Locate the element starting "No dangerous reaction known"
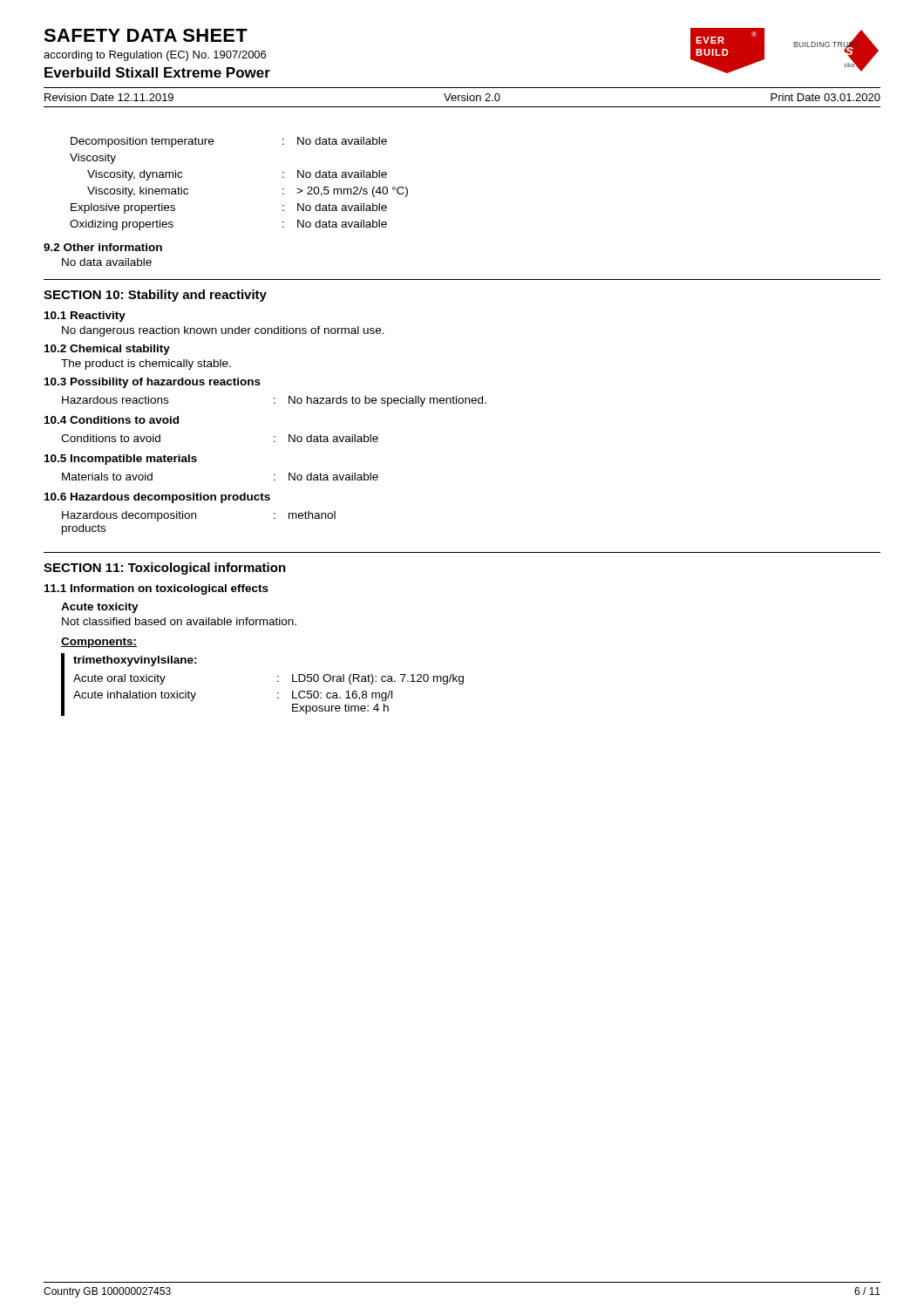 coord(223,330)
